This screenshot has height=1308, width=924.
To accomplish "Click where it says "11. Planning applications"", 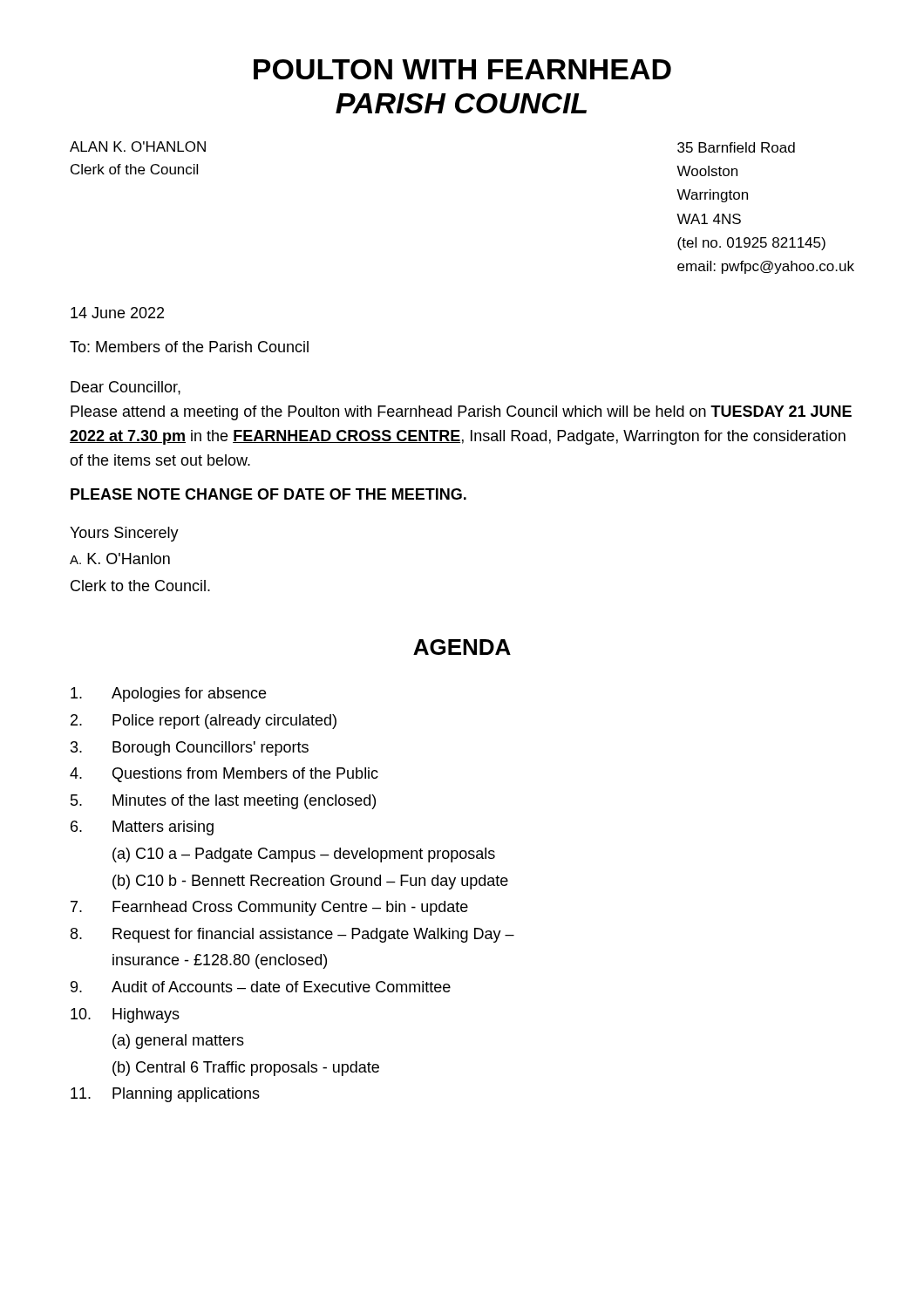I will [x=165, y=1095].
